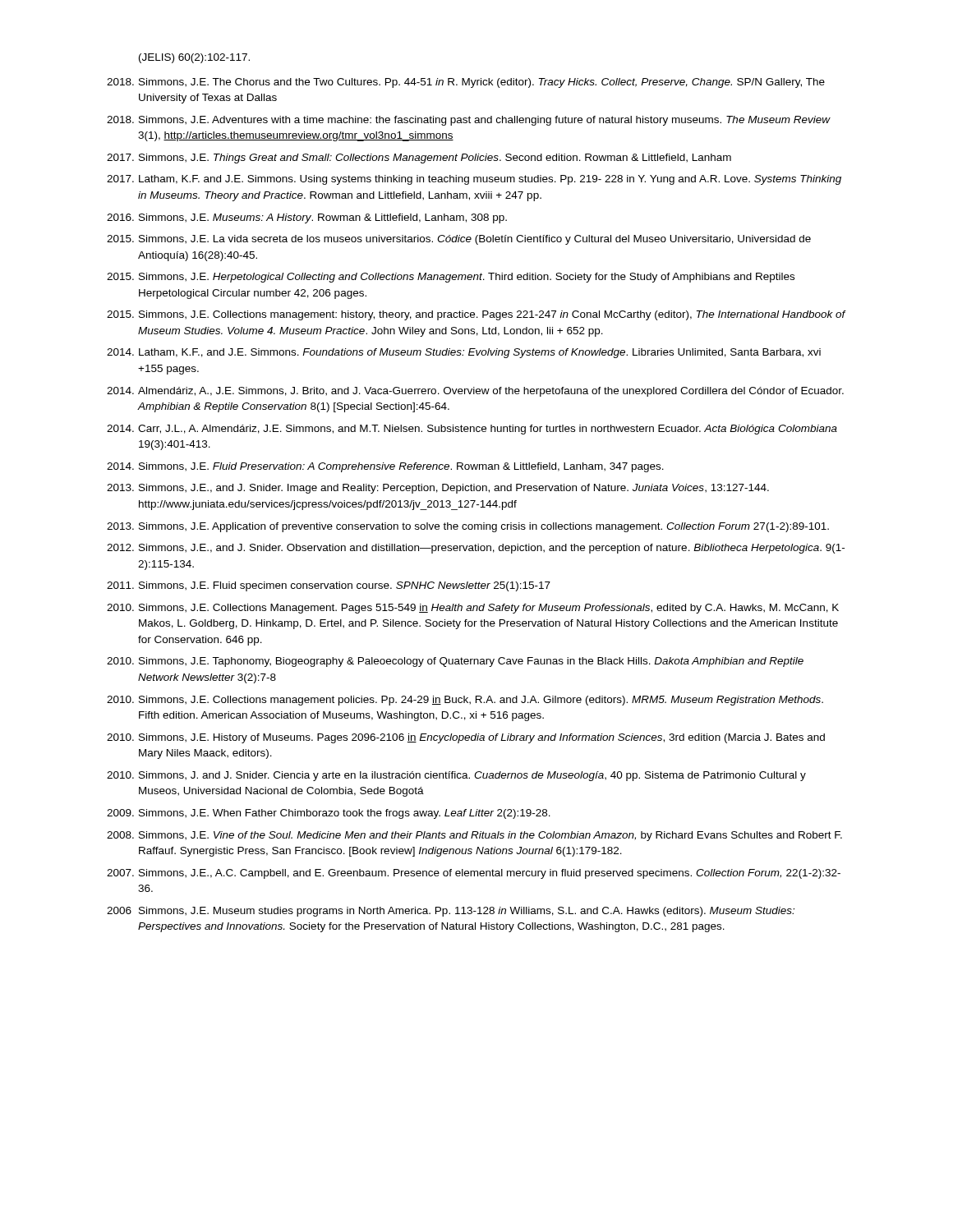The image size is (953, 1232).
Task: Point to the region starting "2016. Simmons, J.E."
Action: coord(476,217)
